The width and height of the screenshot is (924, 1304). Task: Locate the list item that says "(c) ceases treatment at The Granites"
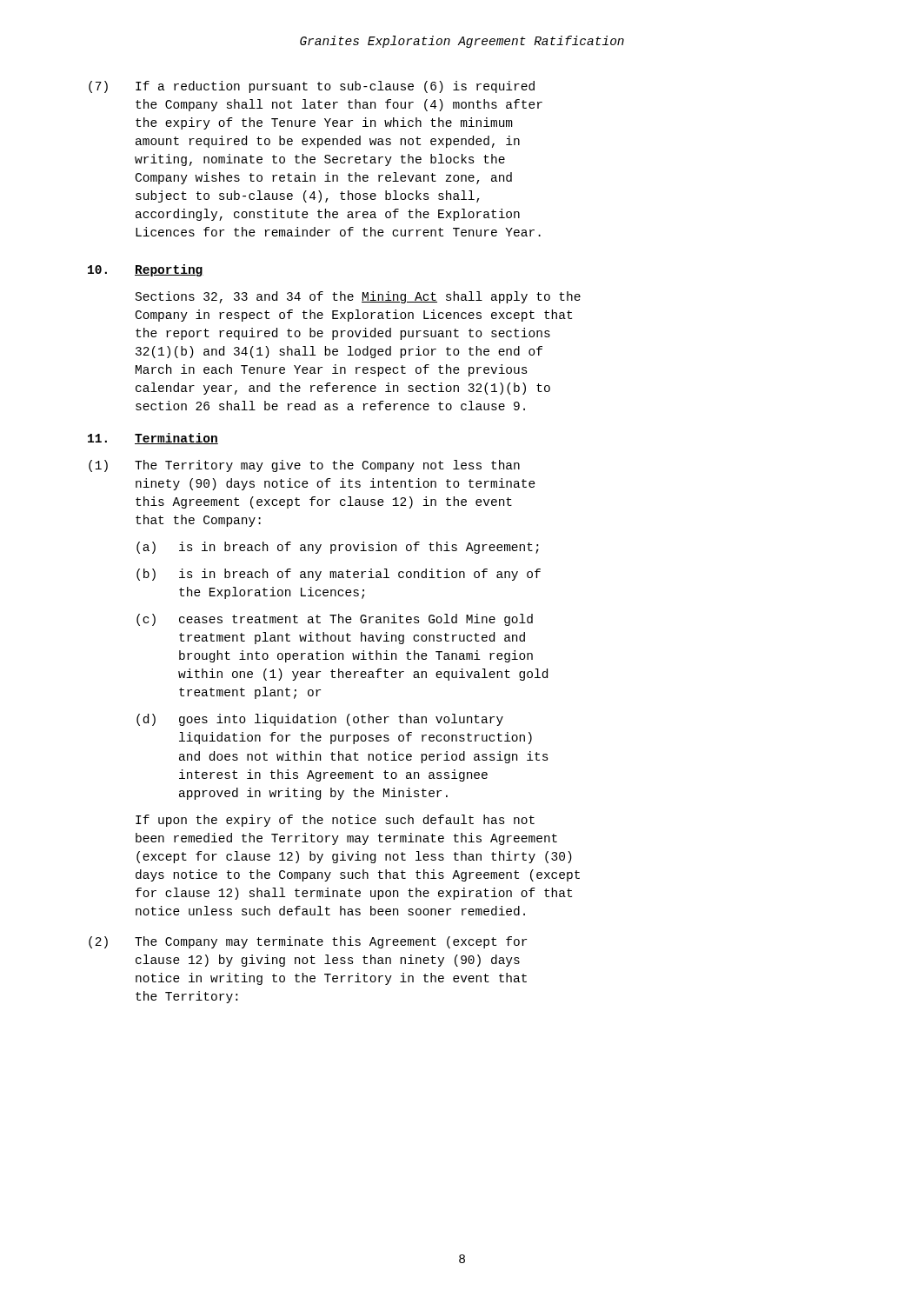click(x=490, y=657)
